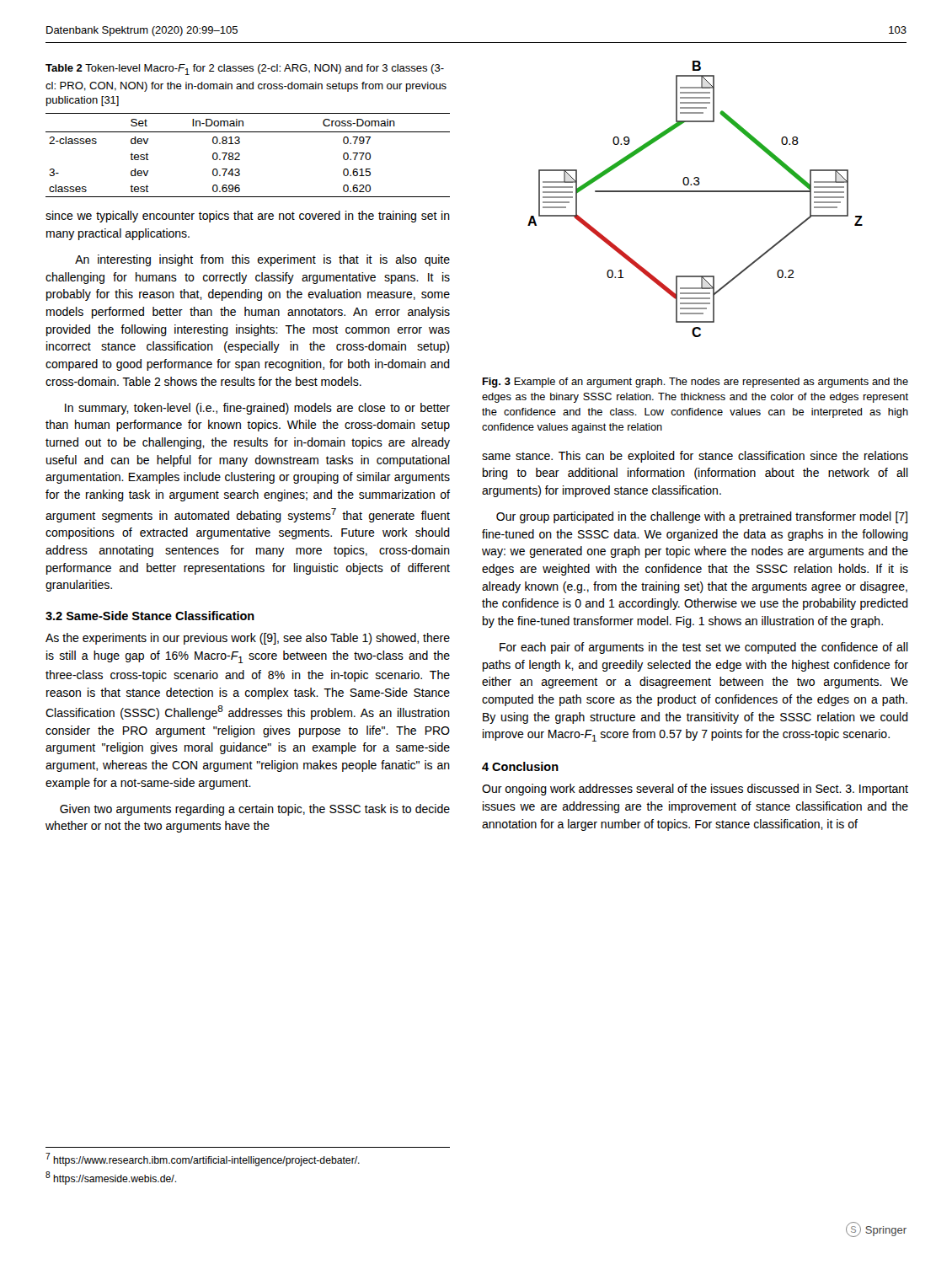Locate the block starting "Table 2 Token-level Macro-F1 for 2"
The height and width of the screenshot is (1264, 952).
coord(246,84)
